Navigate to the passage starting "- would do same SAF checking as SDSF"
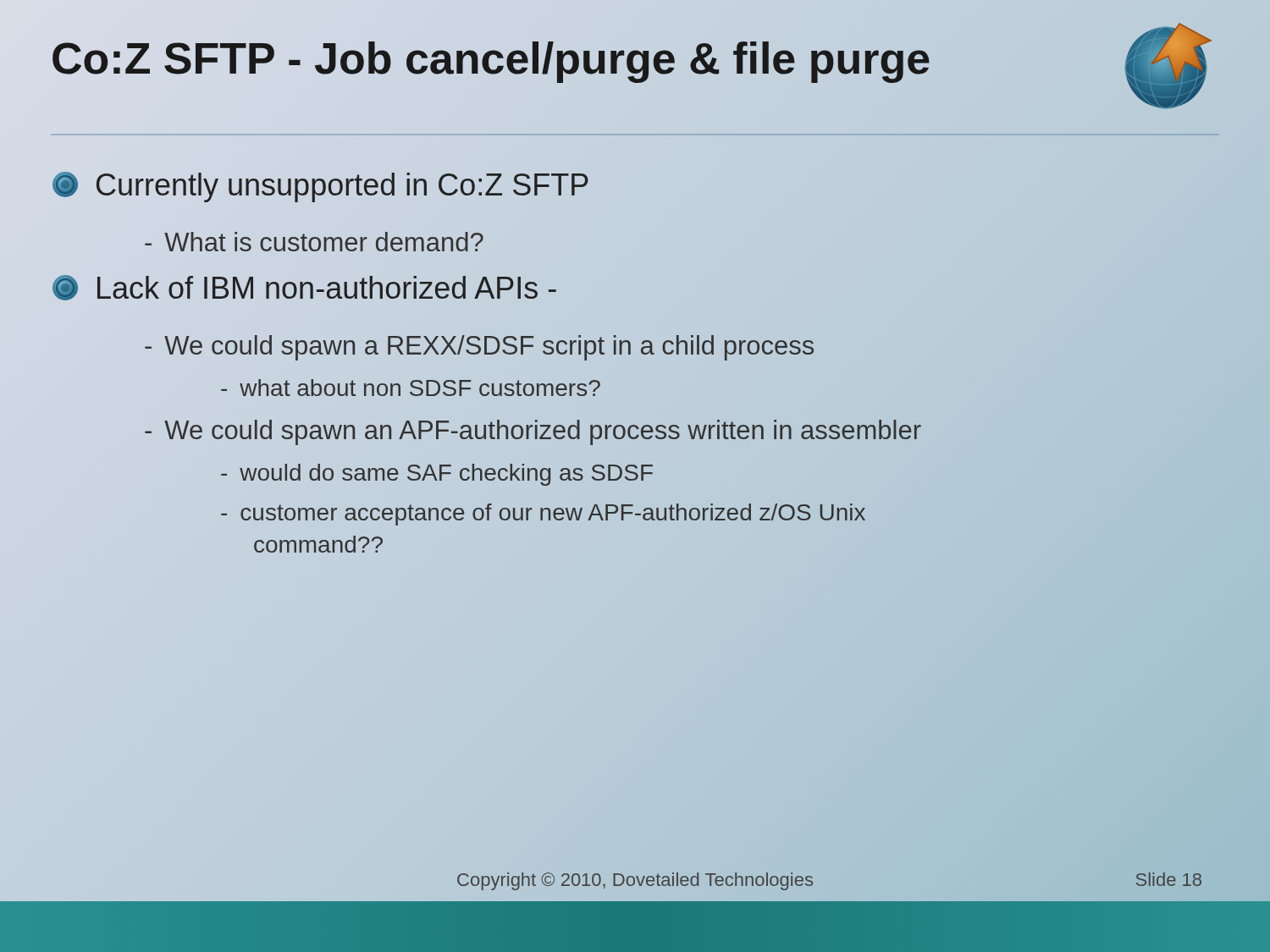1270x952 pixels. coord(437,473)
